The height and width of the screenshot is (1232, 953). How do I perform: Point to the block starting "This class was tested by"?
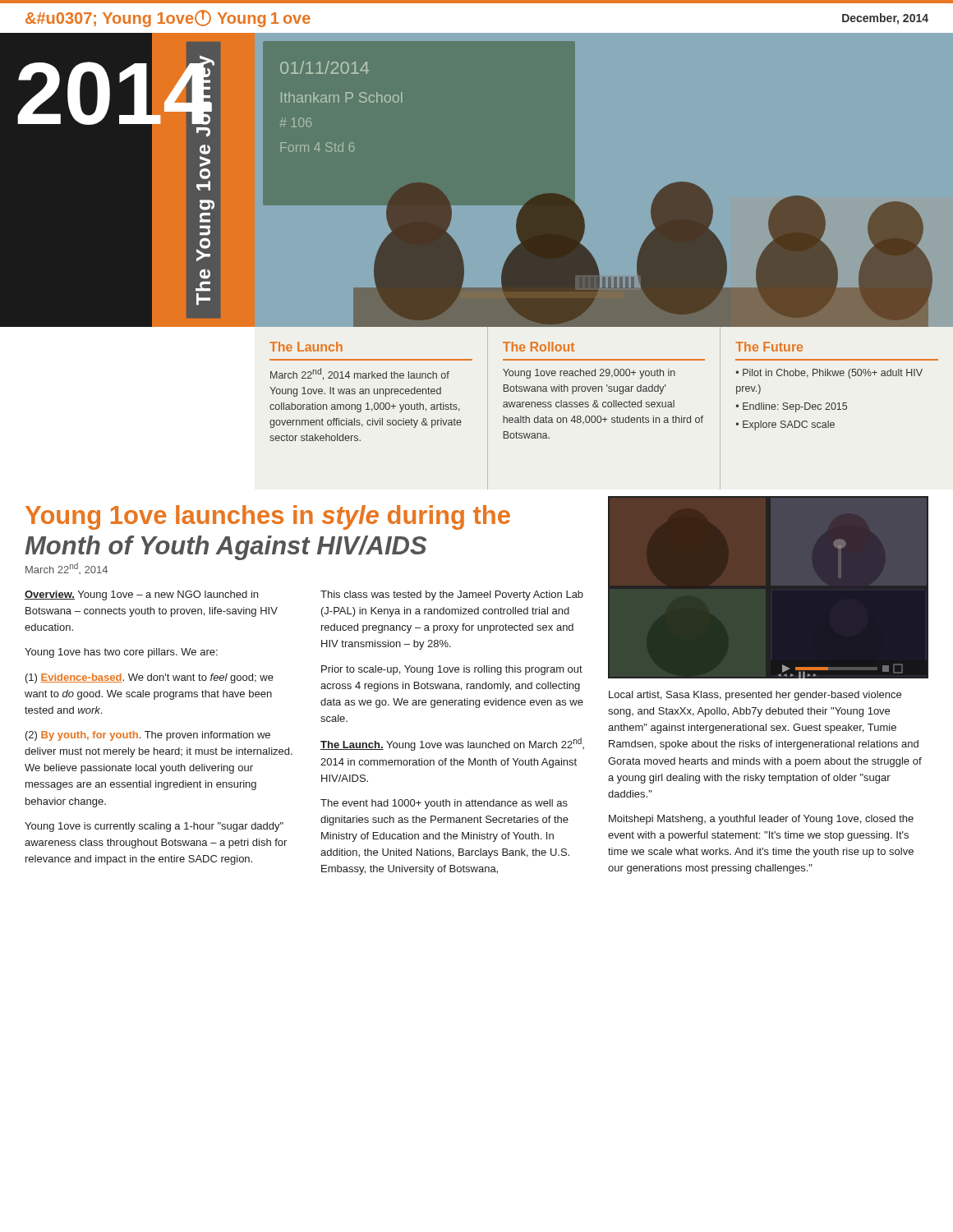[x=452, y=619]
